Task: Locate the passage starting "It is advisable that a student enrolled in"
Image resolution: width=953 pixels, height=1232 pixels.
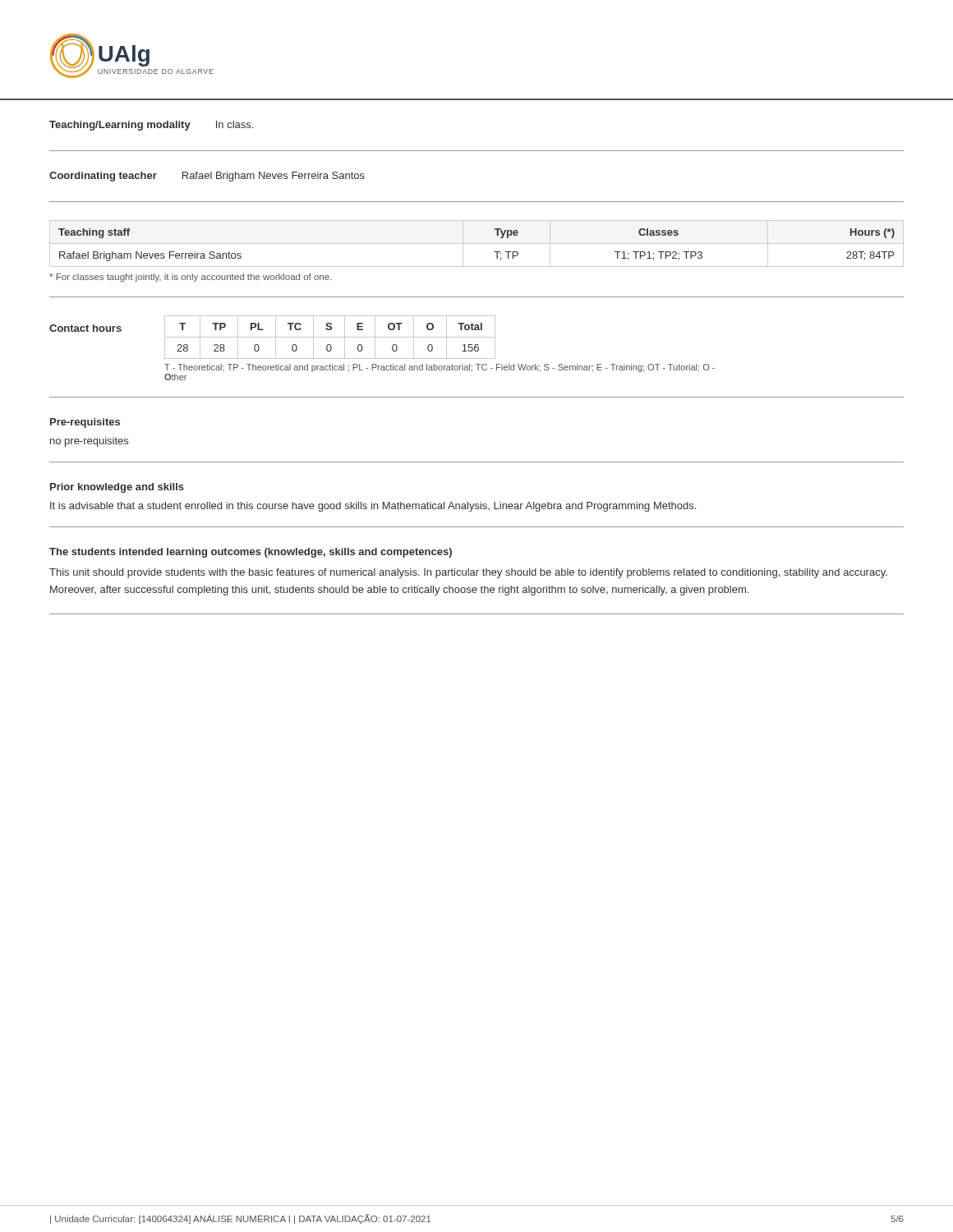Action: click(373, 505)
